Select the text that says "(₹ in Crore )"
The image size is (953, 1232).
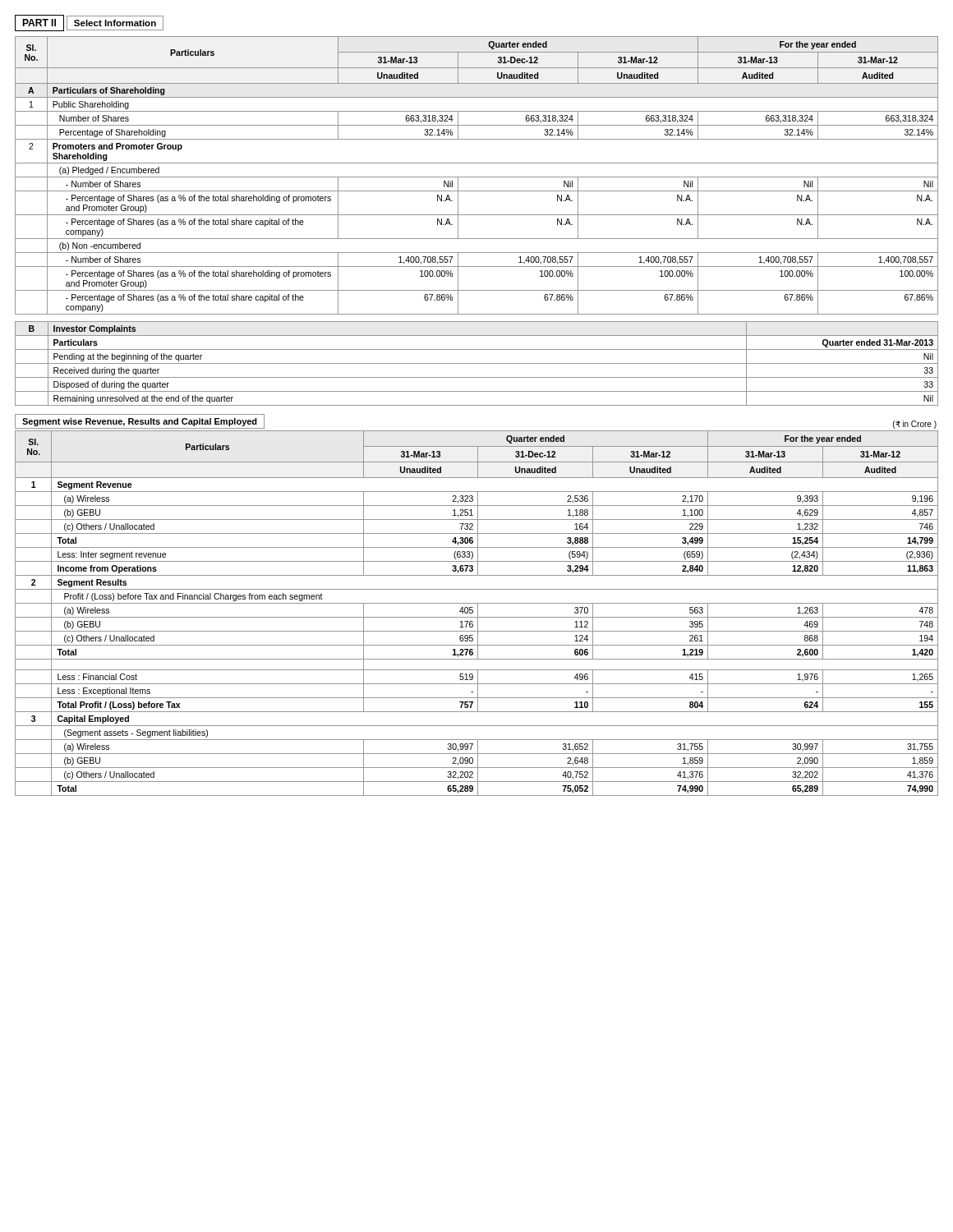pyautogui.click(x=914, y=424)
